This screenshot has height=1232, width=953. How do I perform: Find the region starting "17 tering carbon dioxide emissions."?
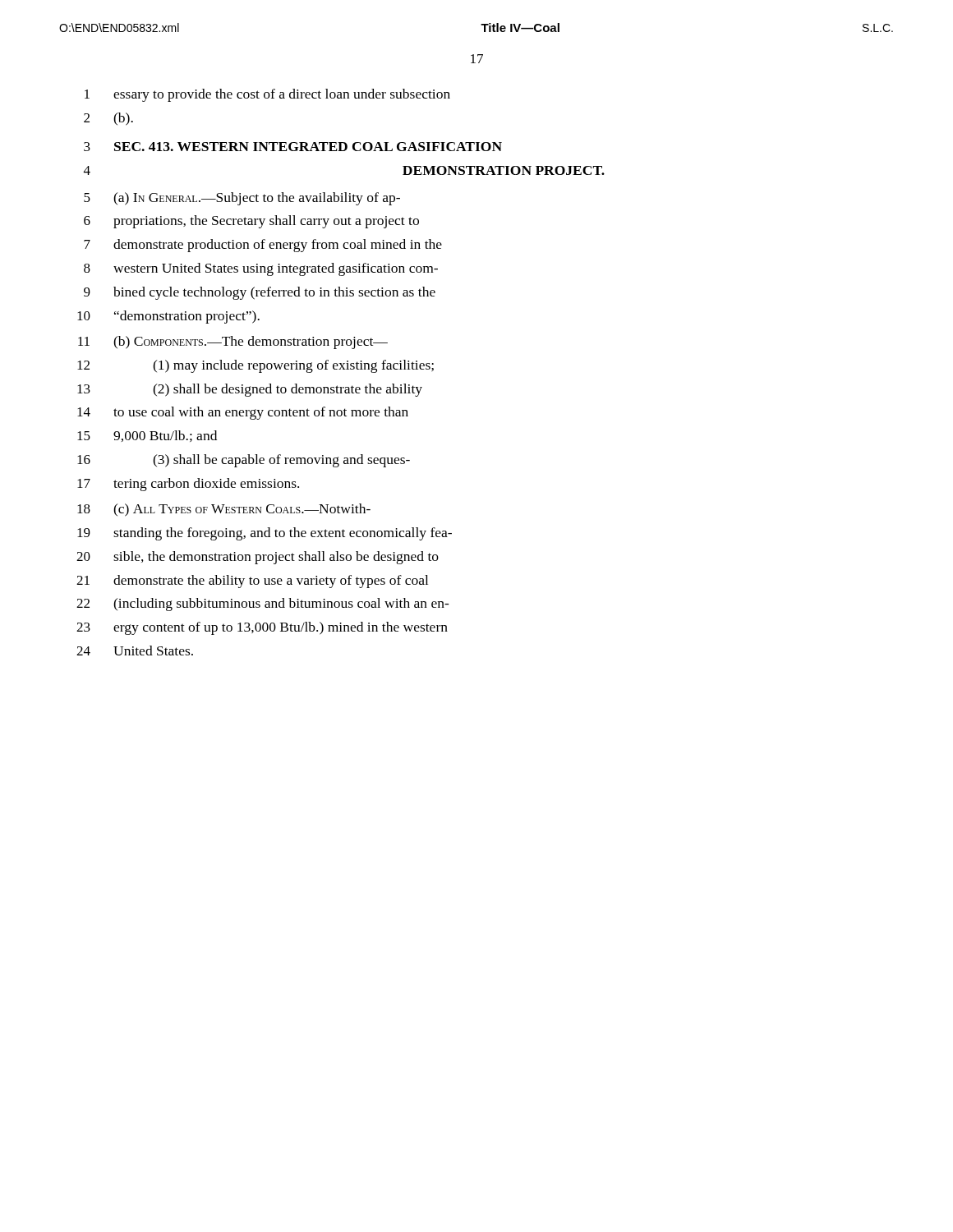coord(188,485)
